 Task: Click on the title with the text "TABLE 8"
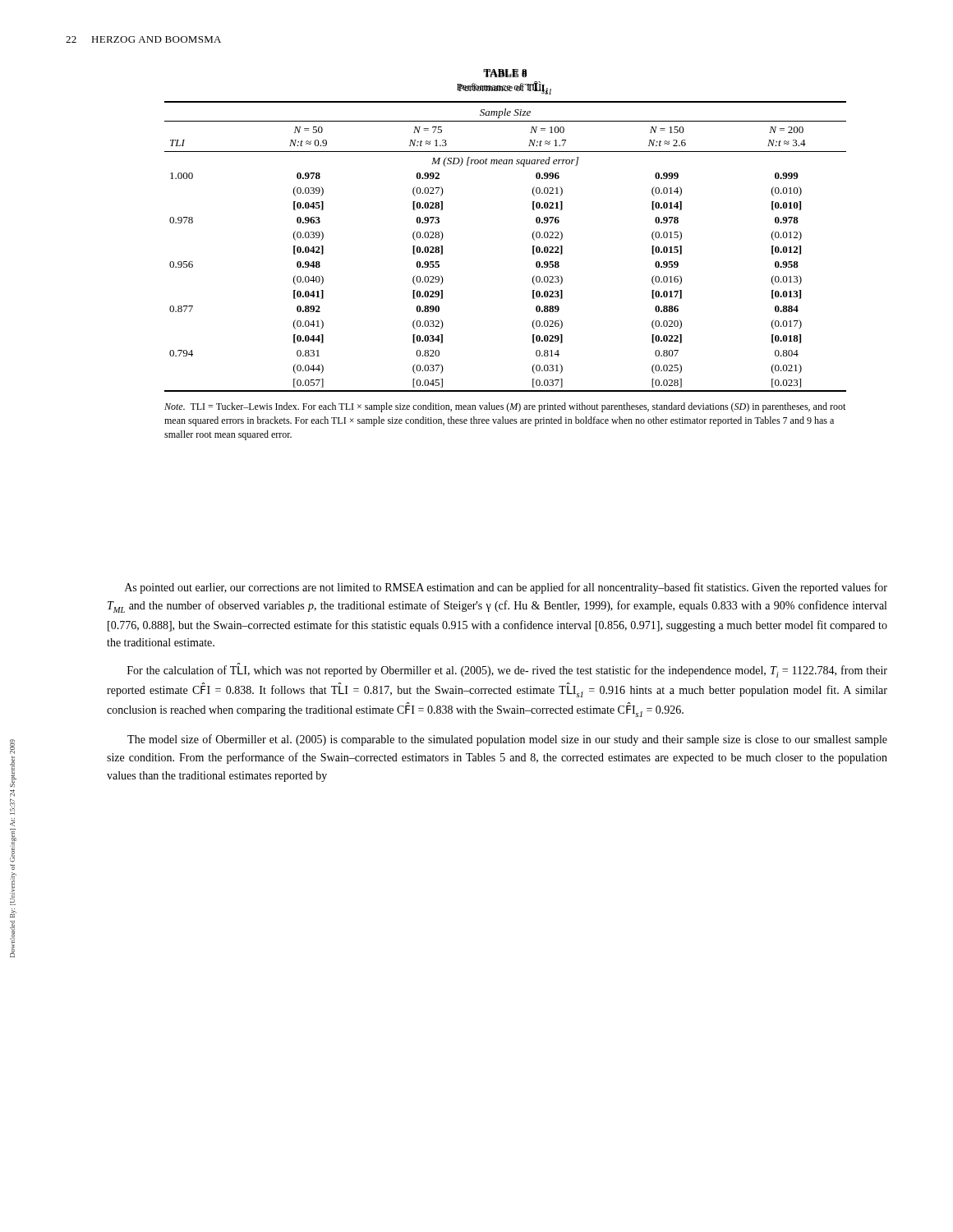pyautogui.click(x=505, y=74)
